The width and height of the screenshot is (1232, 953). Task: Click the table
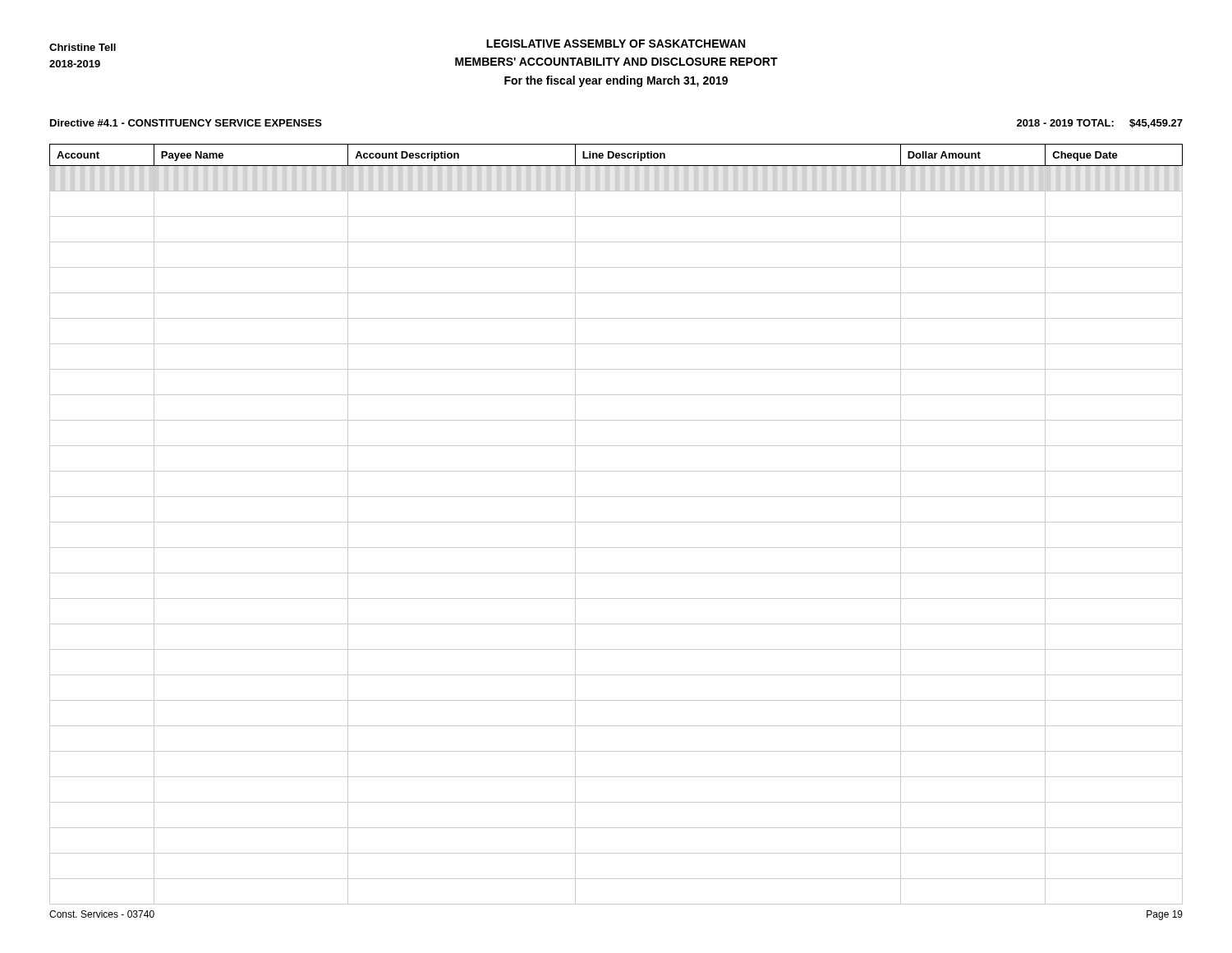[x=616, y=524]
